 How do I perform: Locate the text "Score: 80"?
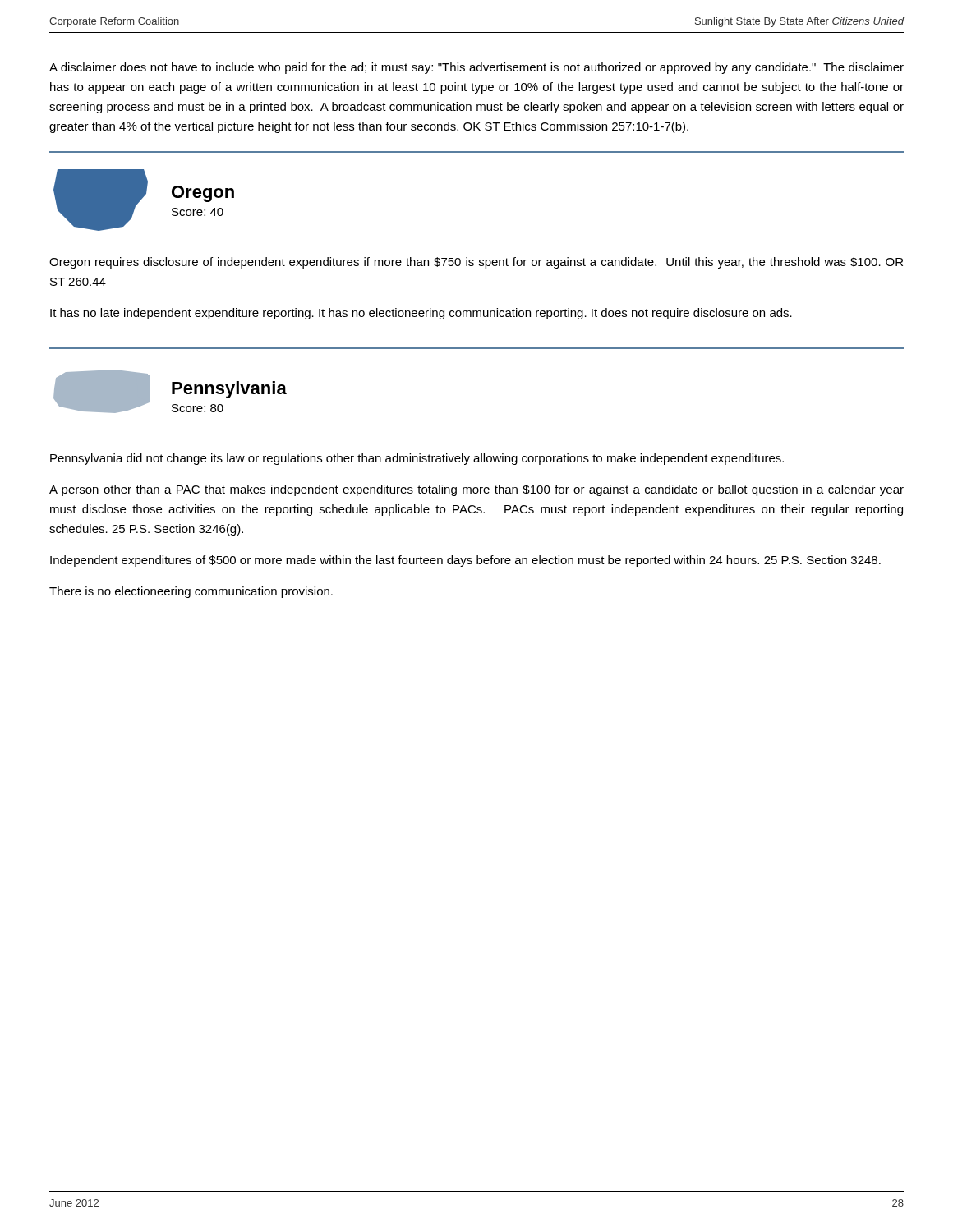(197, 408)
